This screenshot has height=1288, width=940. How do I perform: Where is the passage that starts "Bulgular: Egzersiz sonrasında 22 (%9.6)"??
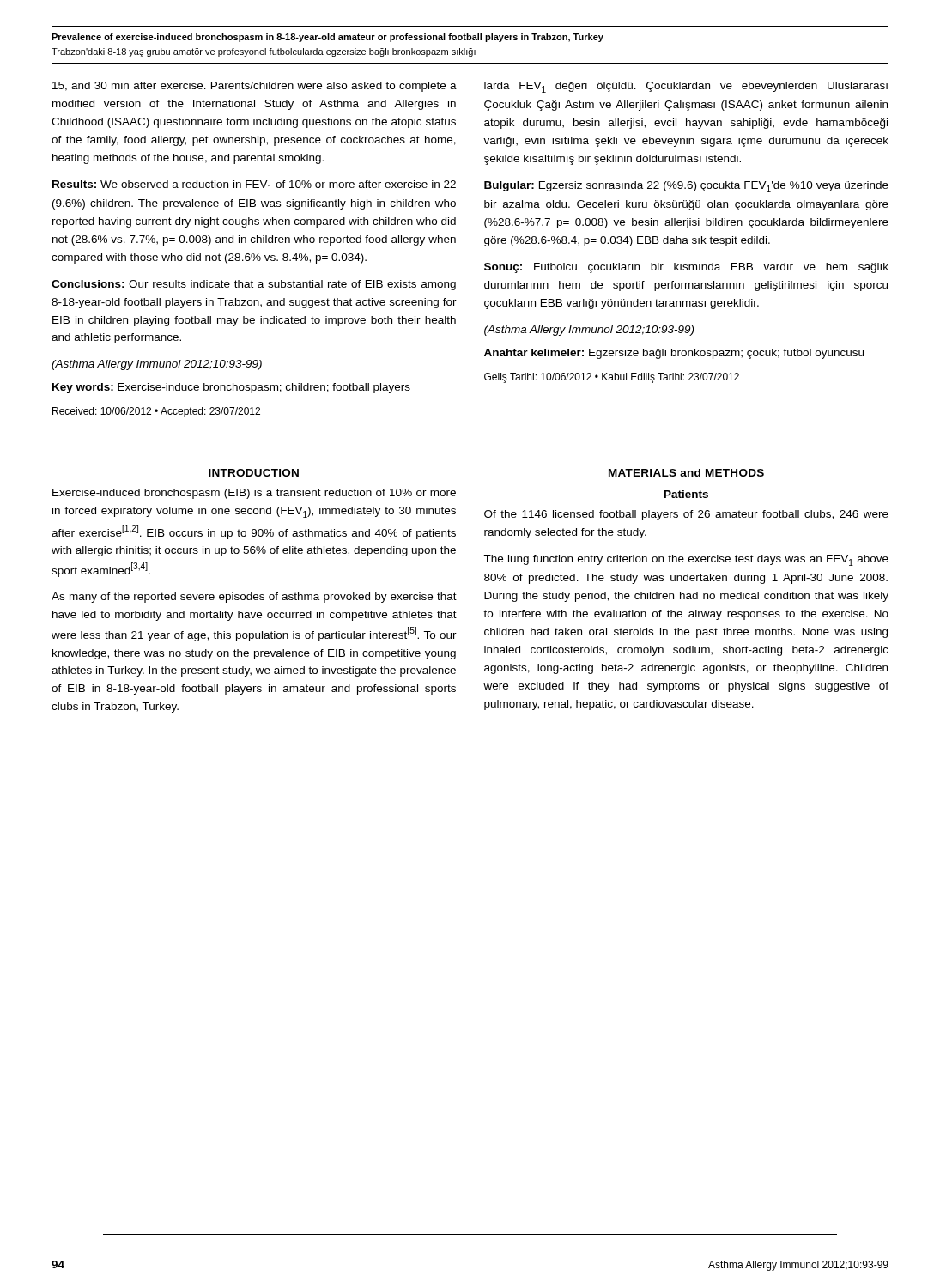(x=686, y=213)
